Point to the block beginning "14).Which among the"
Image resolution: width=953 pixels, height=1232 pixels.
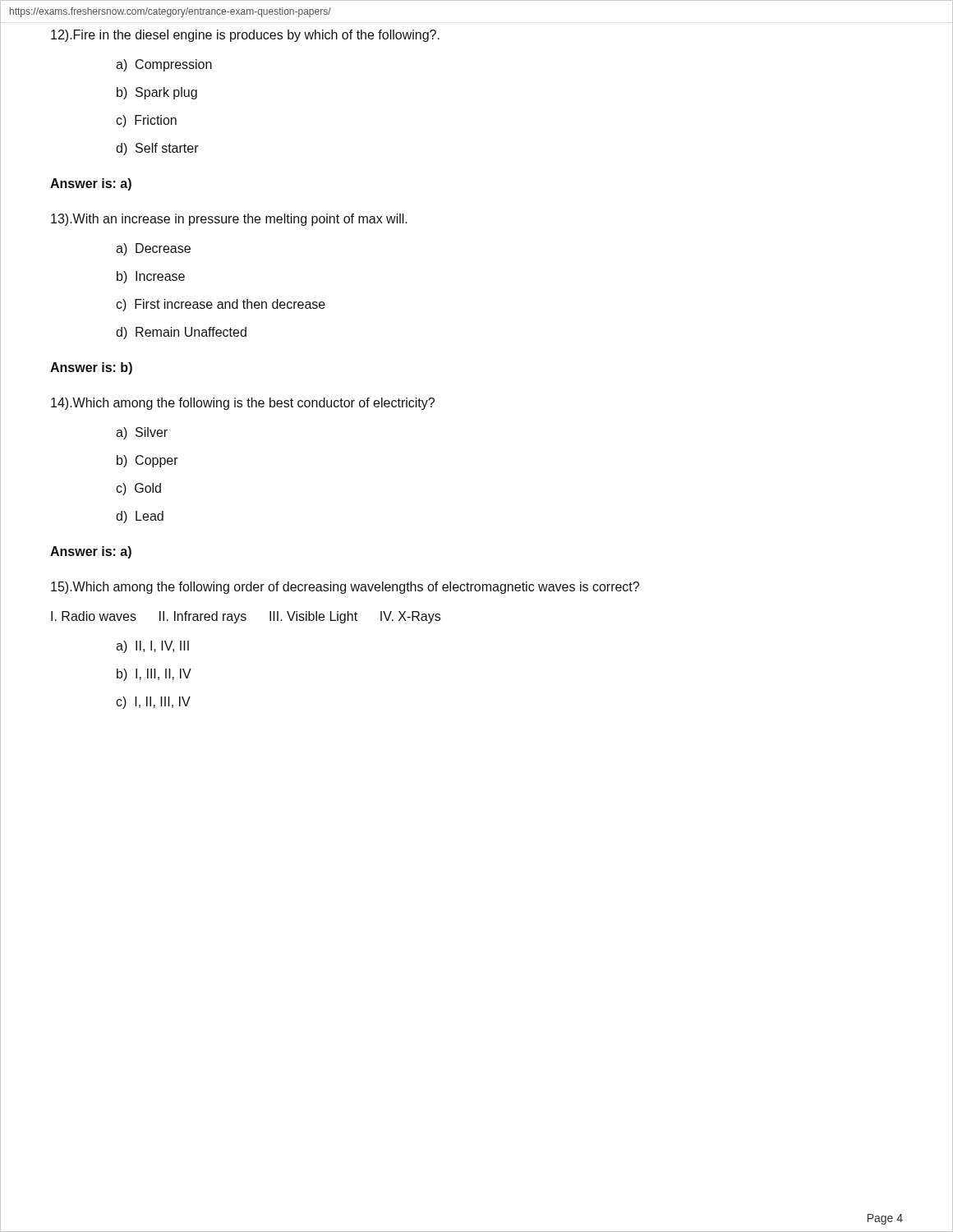243,403
